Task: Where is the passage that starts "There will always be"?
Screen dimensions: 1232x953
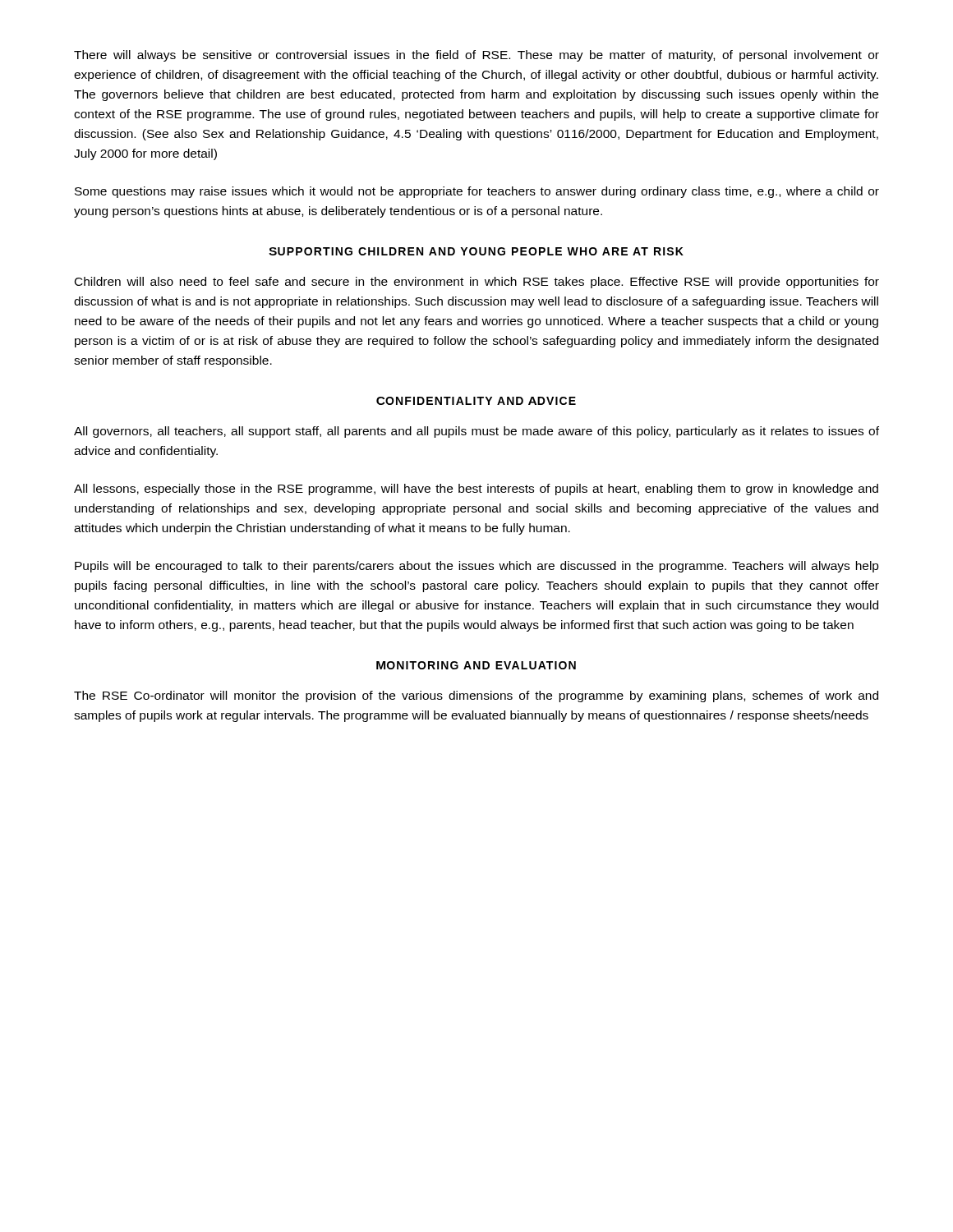Action: [x=476, y=104]
